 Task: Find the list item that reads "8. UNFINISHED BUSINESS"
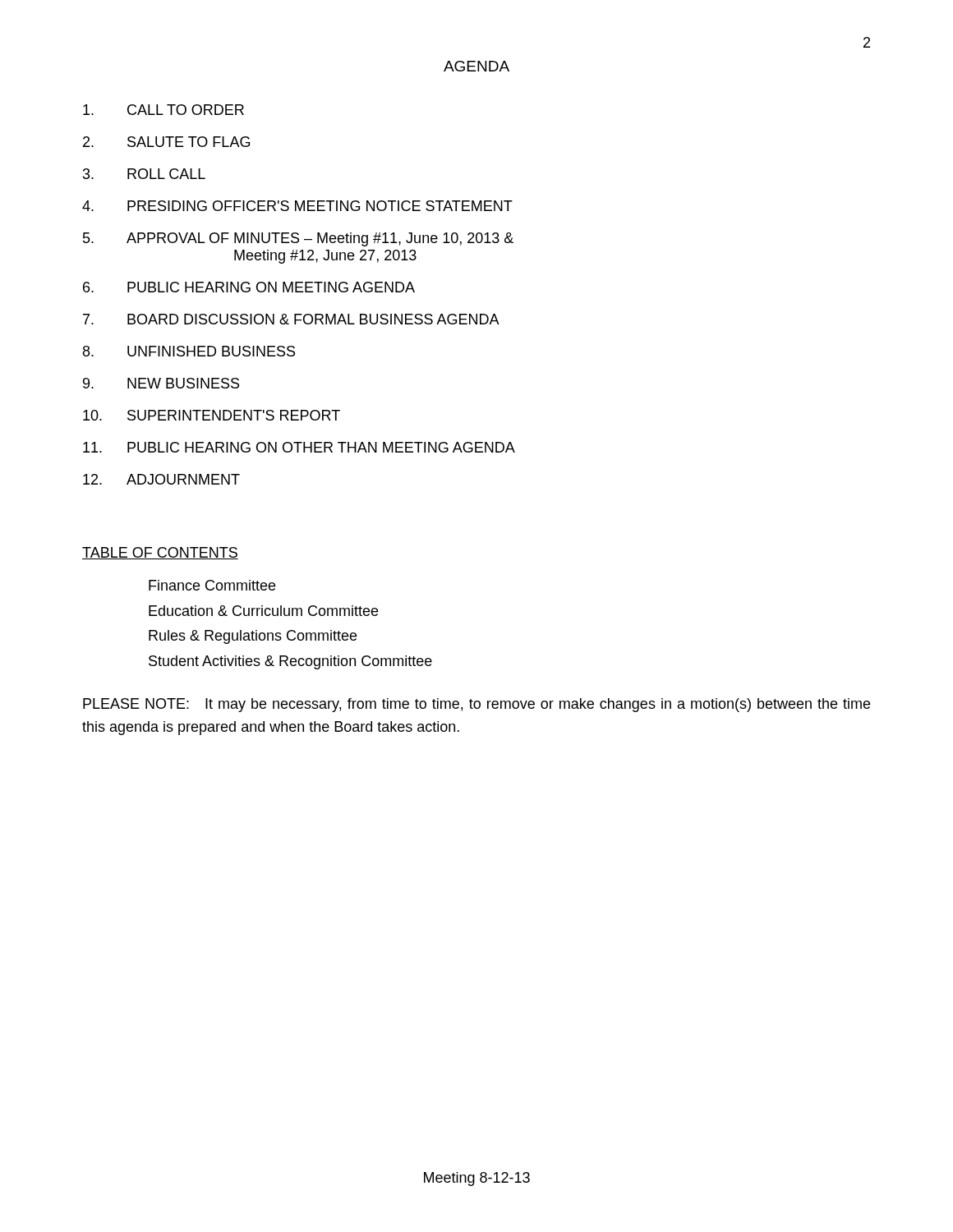(189, 351)
